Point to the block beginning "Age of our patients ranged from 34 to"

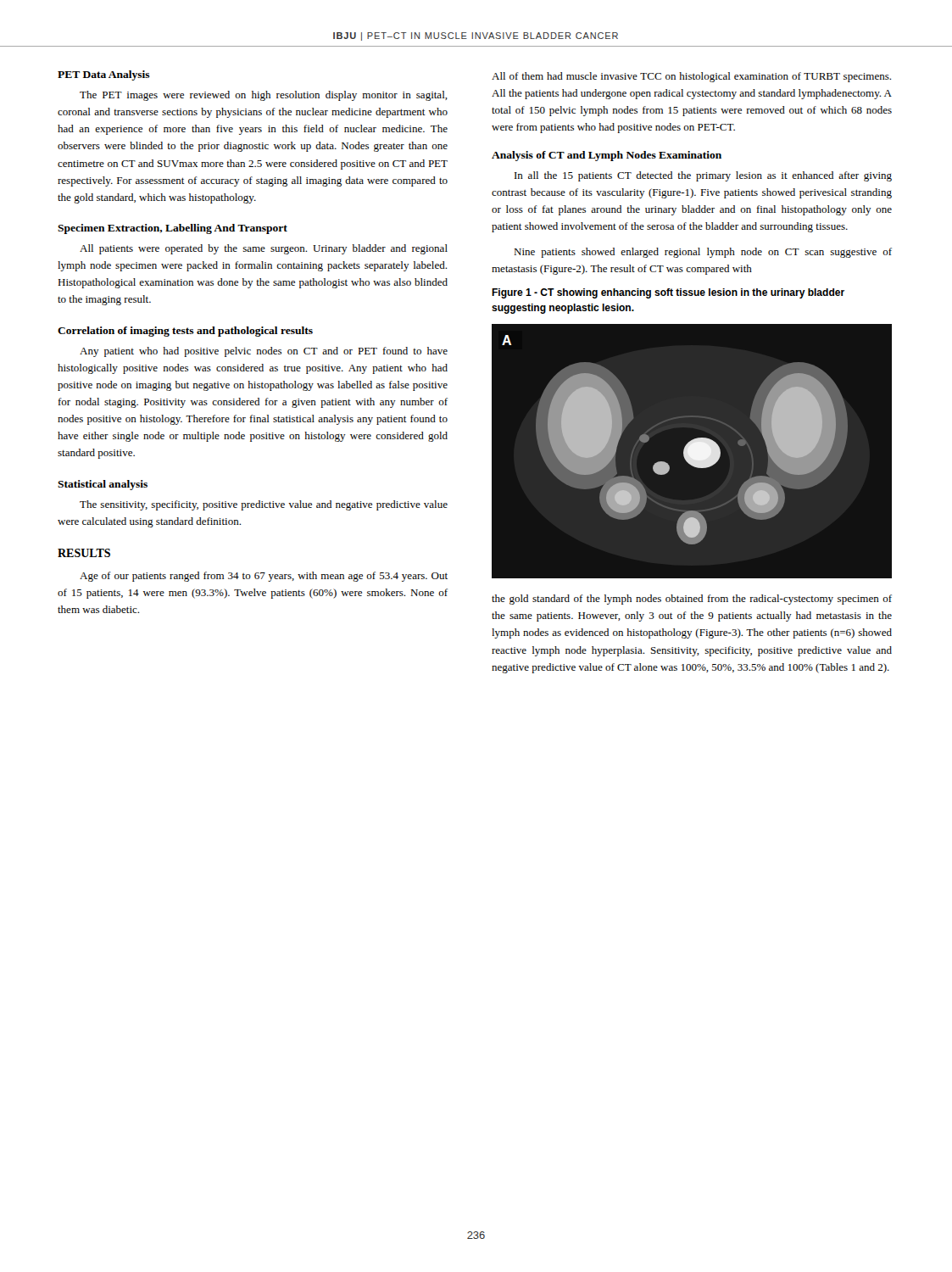(253, 593)
